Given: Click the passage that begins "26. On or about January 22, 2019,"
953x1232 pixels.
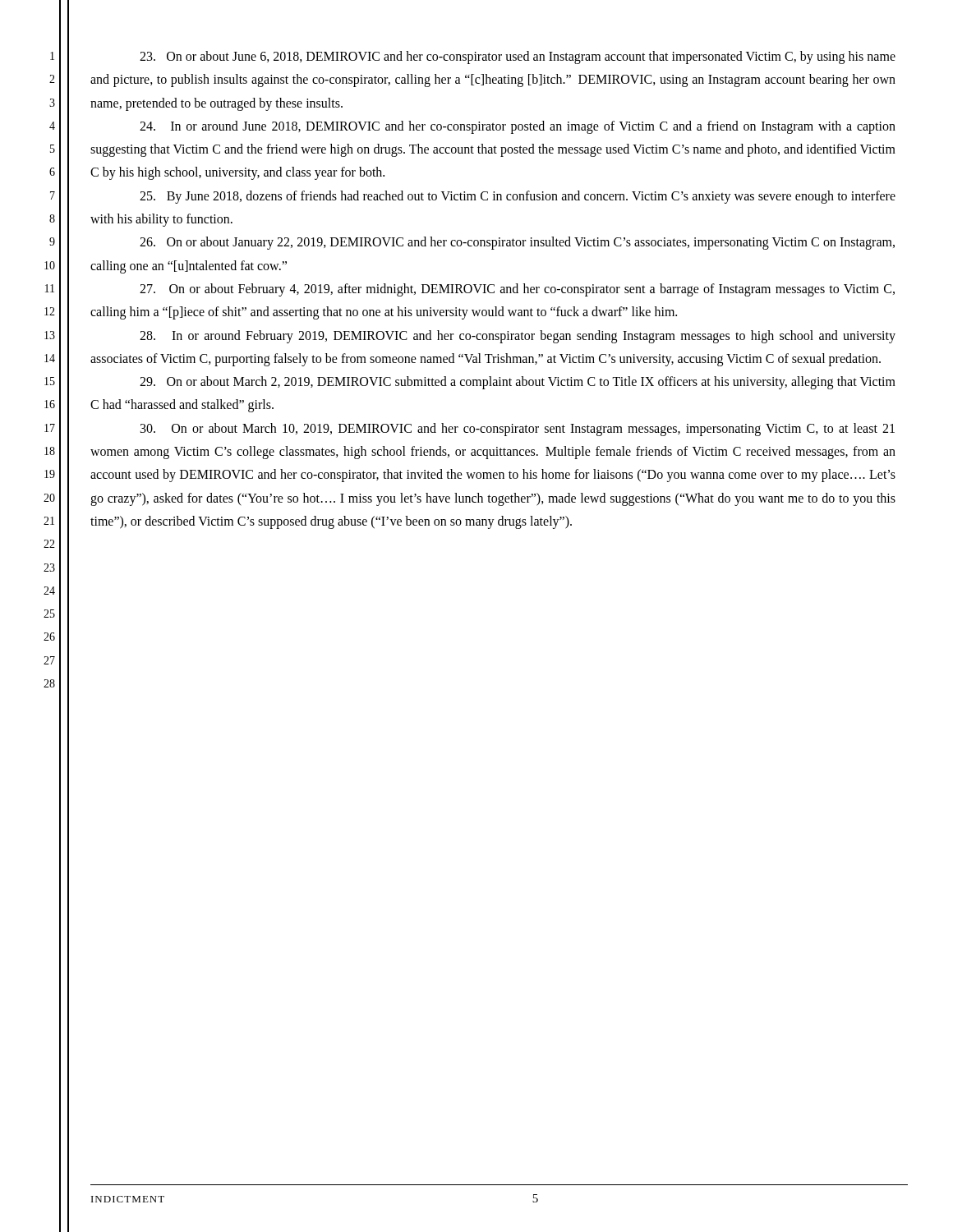Looking at the screenshot, I should coord(493,254).
